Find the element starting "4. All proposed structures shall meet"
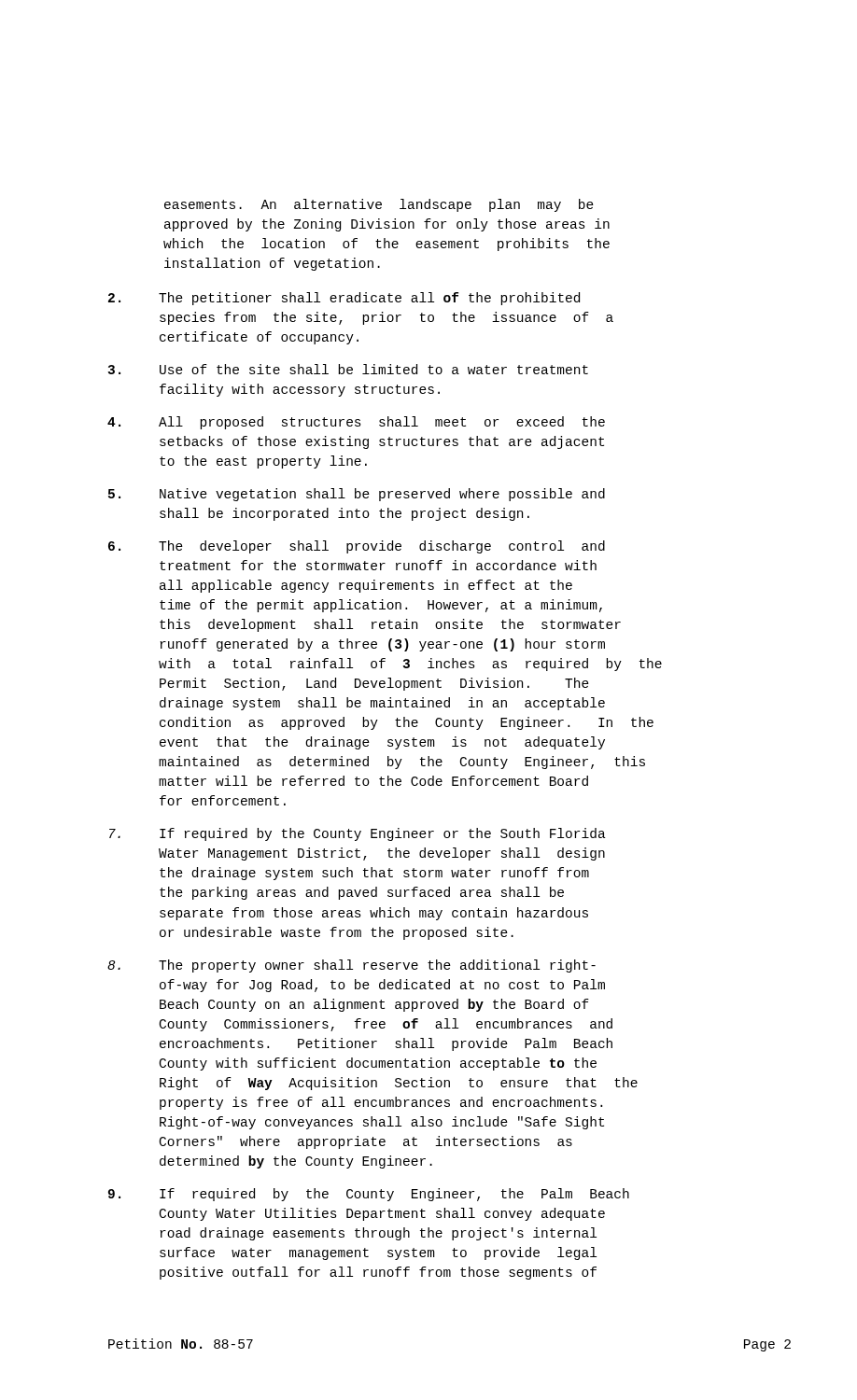The height and width of the screenshot is (1400, 857). [x=449, y=443]
